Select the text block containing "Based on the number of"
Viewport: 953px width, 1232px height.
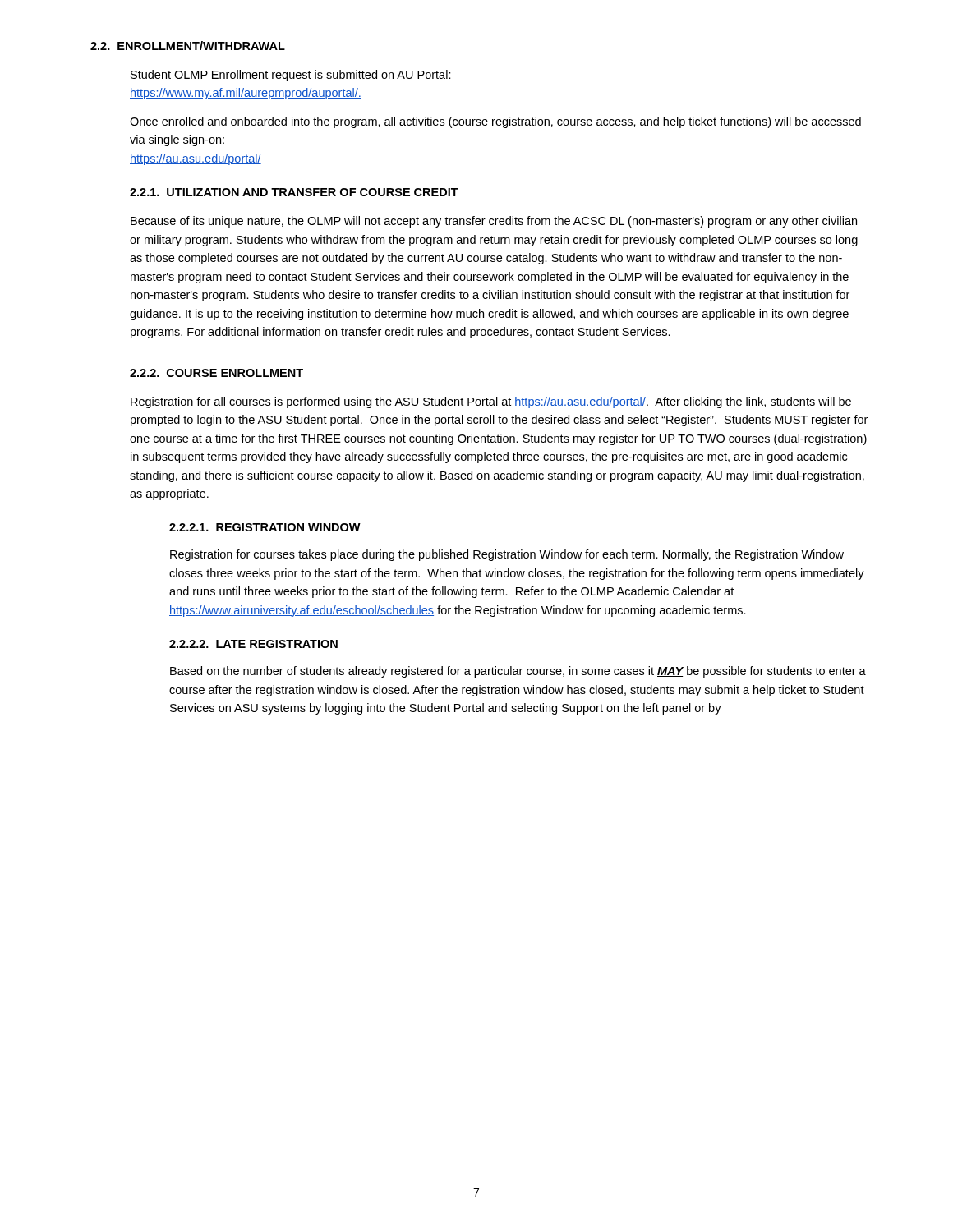click(517, 690)
